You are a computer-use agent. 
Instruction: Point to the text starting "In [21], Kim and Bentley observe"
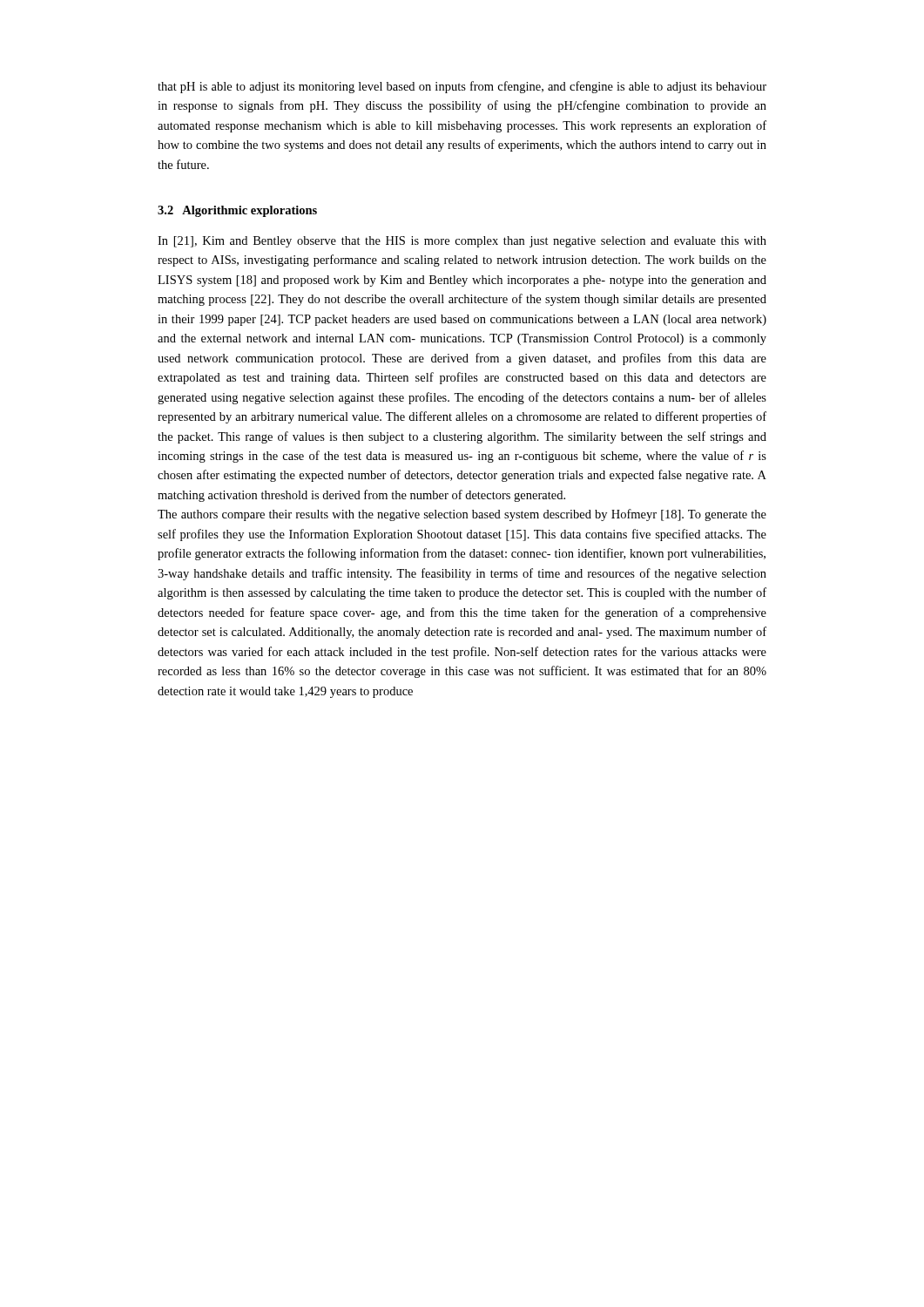click(x=462, y=466)
